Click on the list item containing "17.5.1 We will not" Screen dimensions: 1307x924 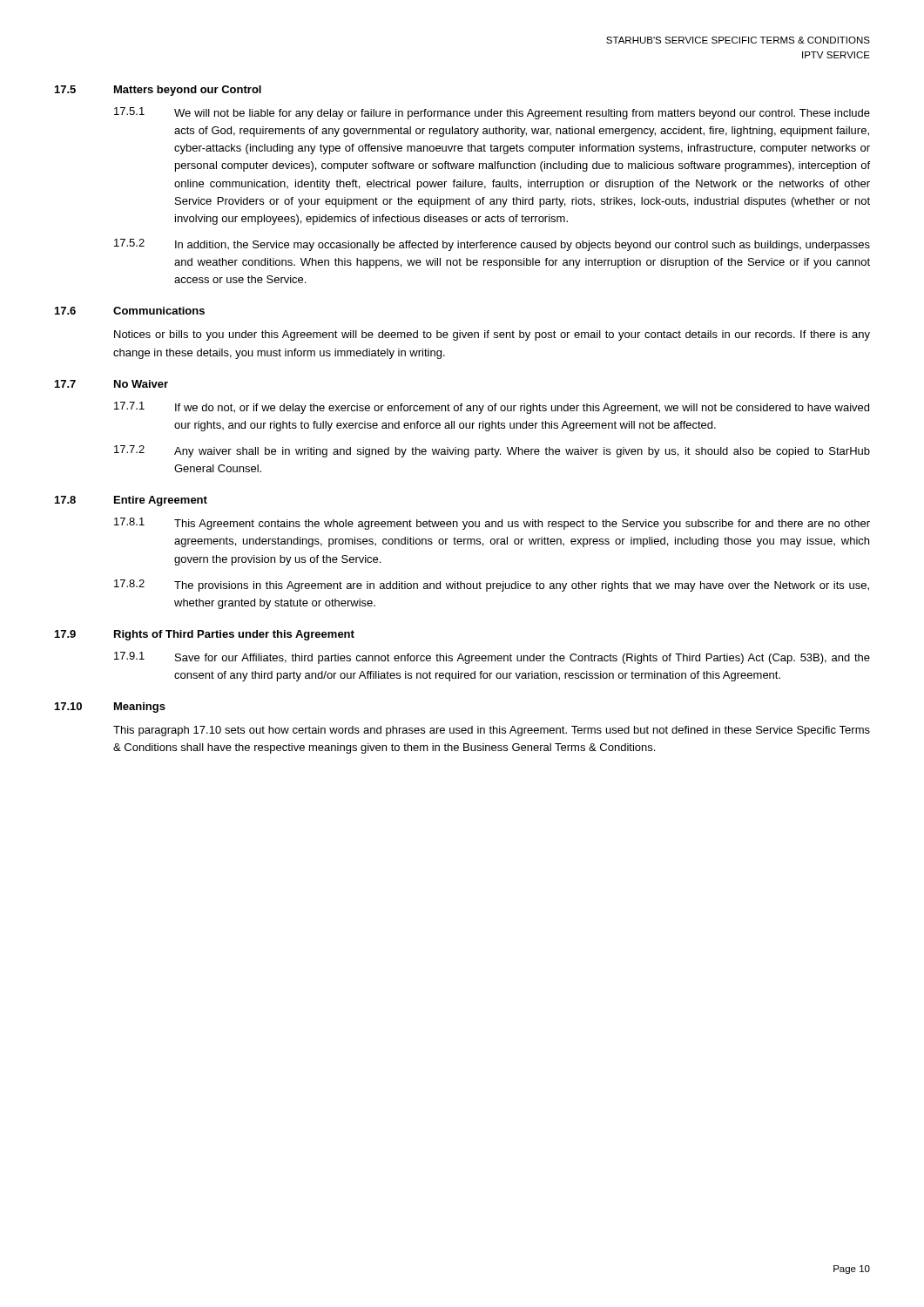(492, 166)
